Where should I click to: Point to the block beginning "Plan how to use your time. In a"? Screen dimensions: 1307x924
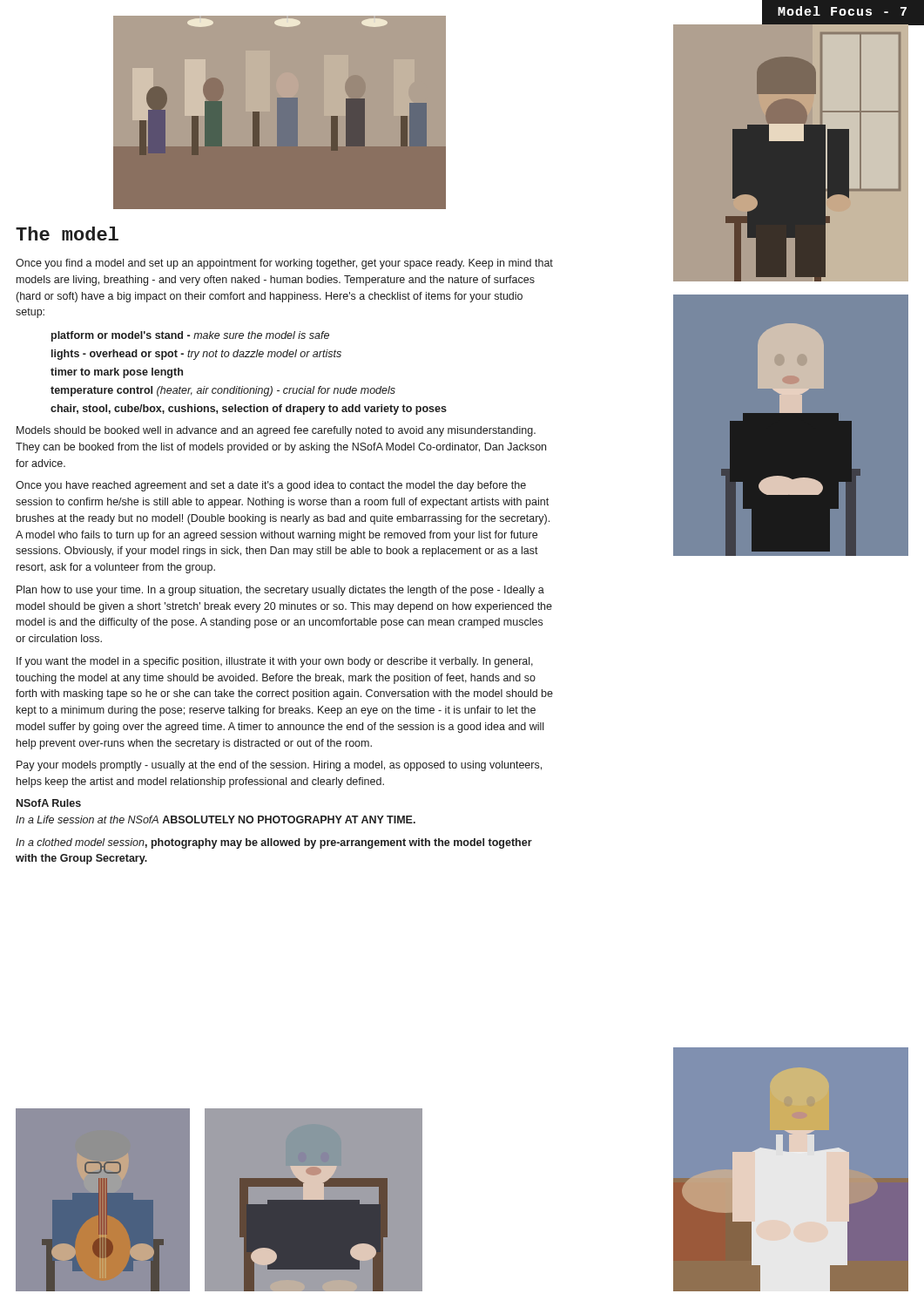coord(284,614)
